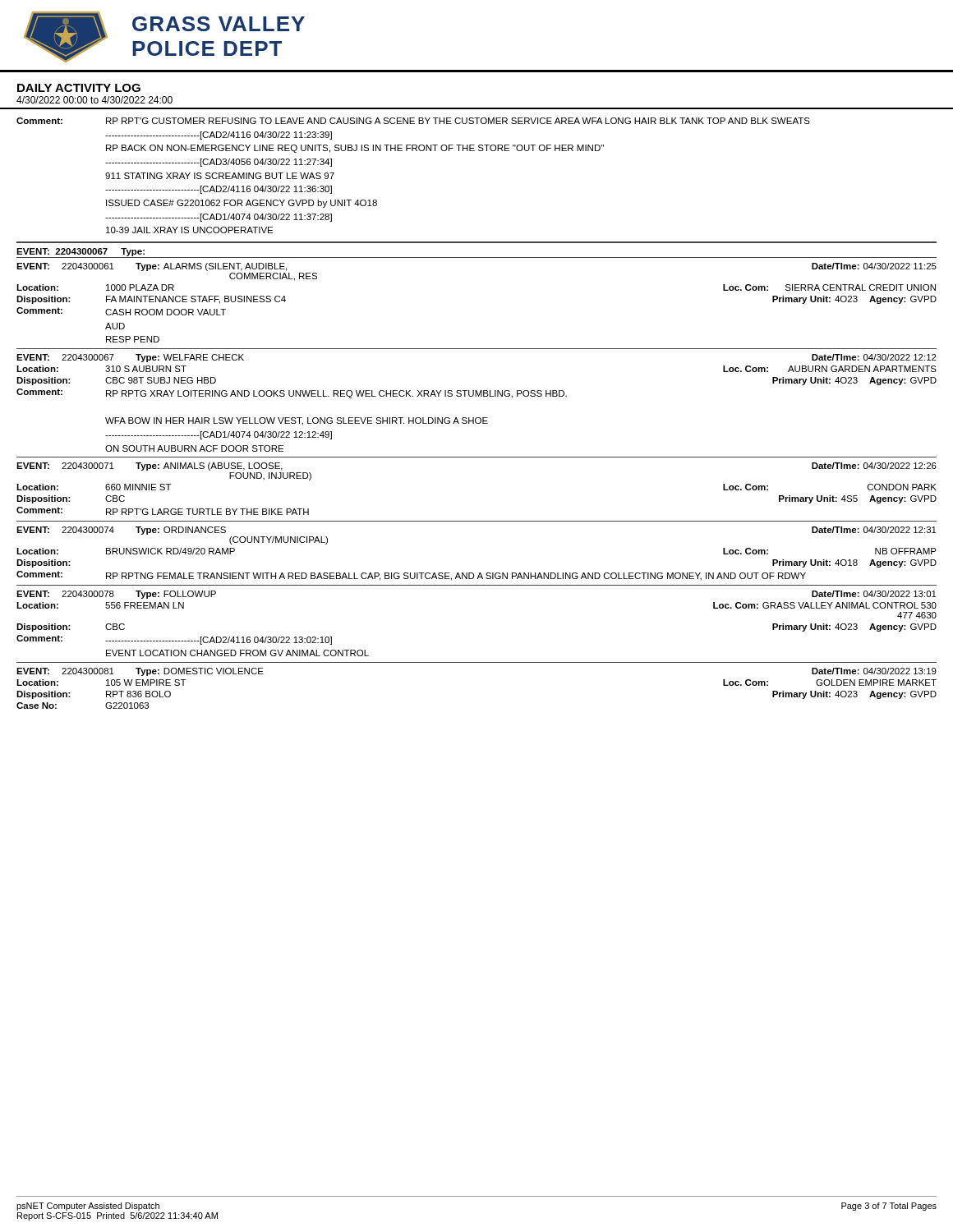Locate the table with the text "EVENT: 2204300071 Type: ANIMALS"
This screenshot has width=953, height=1232.
pos(476,489)
